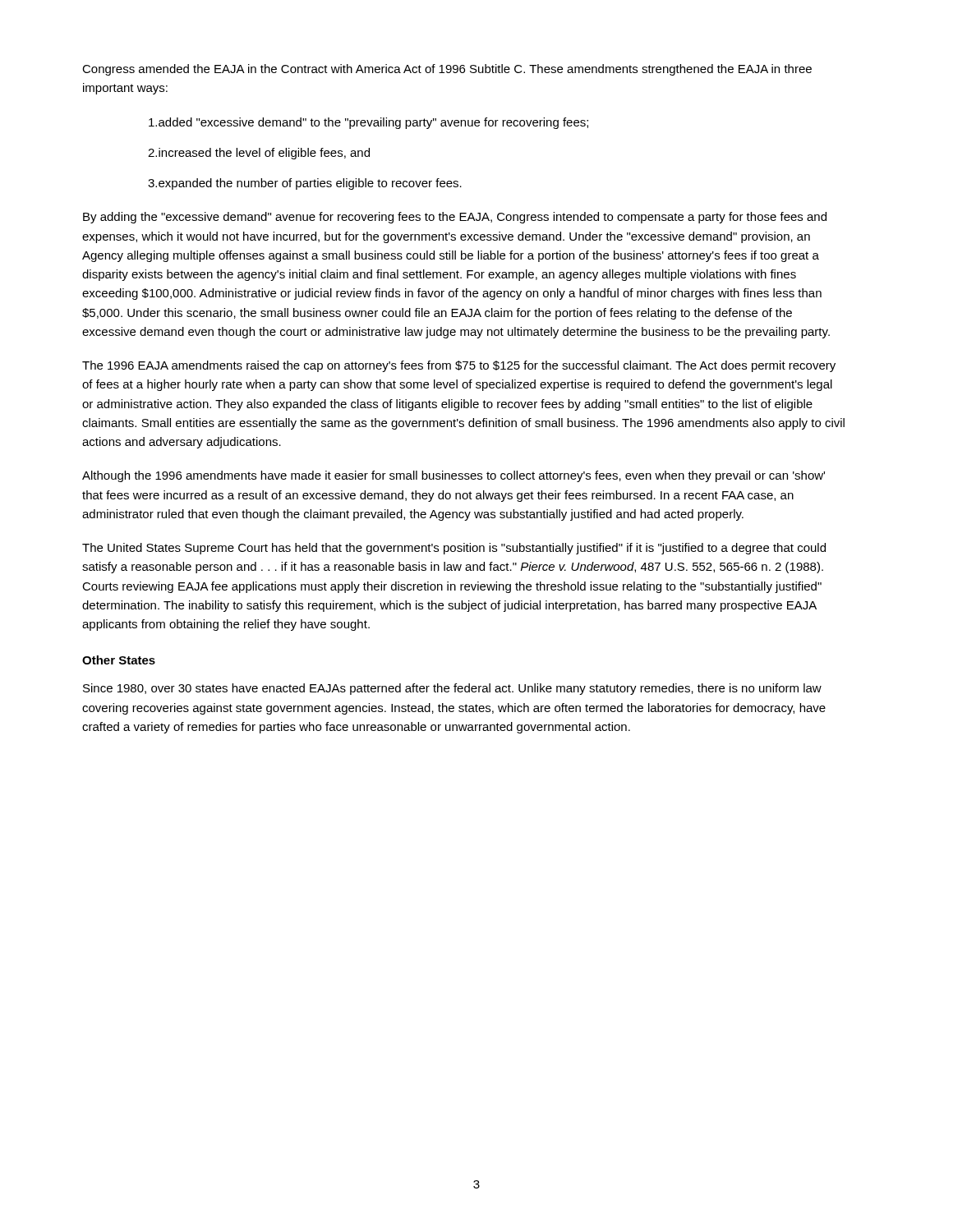Click on the element starting "Other States"
The width and height of the screenshot is (953, 1232).
(x=119, y=660)
